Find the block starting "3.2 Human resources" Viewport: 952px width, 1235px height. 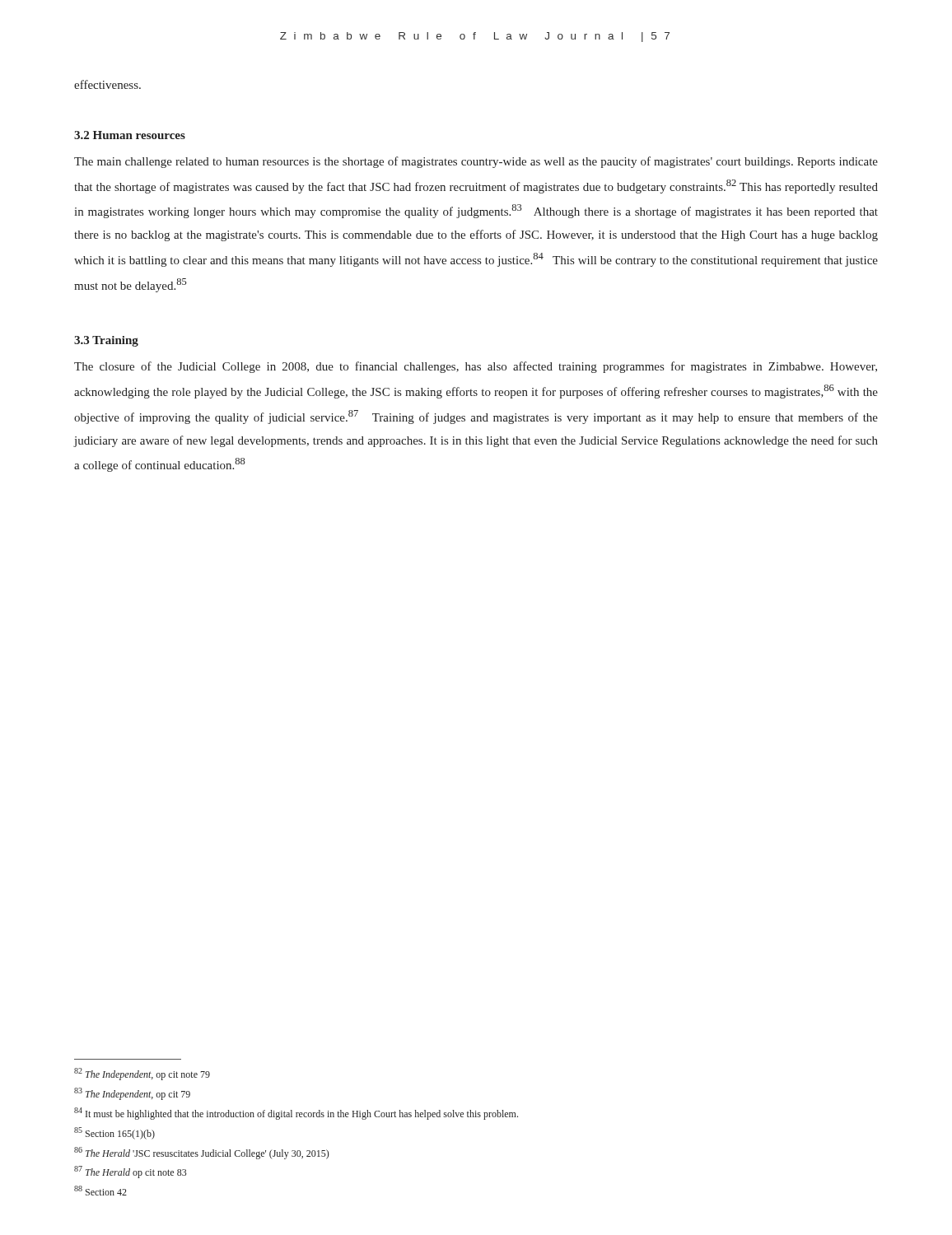click(130, 135)
